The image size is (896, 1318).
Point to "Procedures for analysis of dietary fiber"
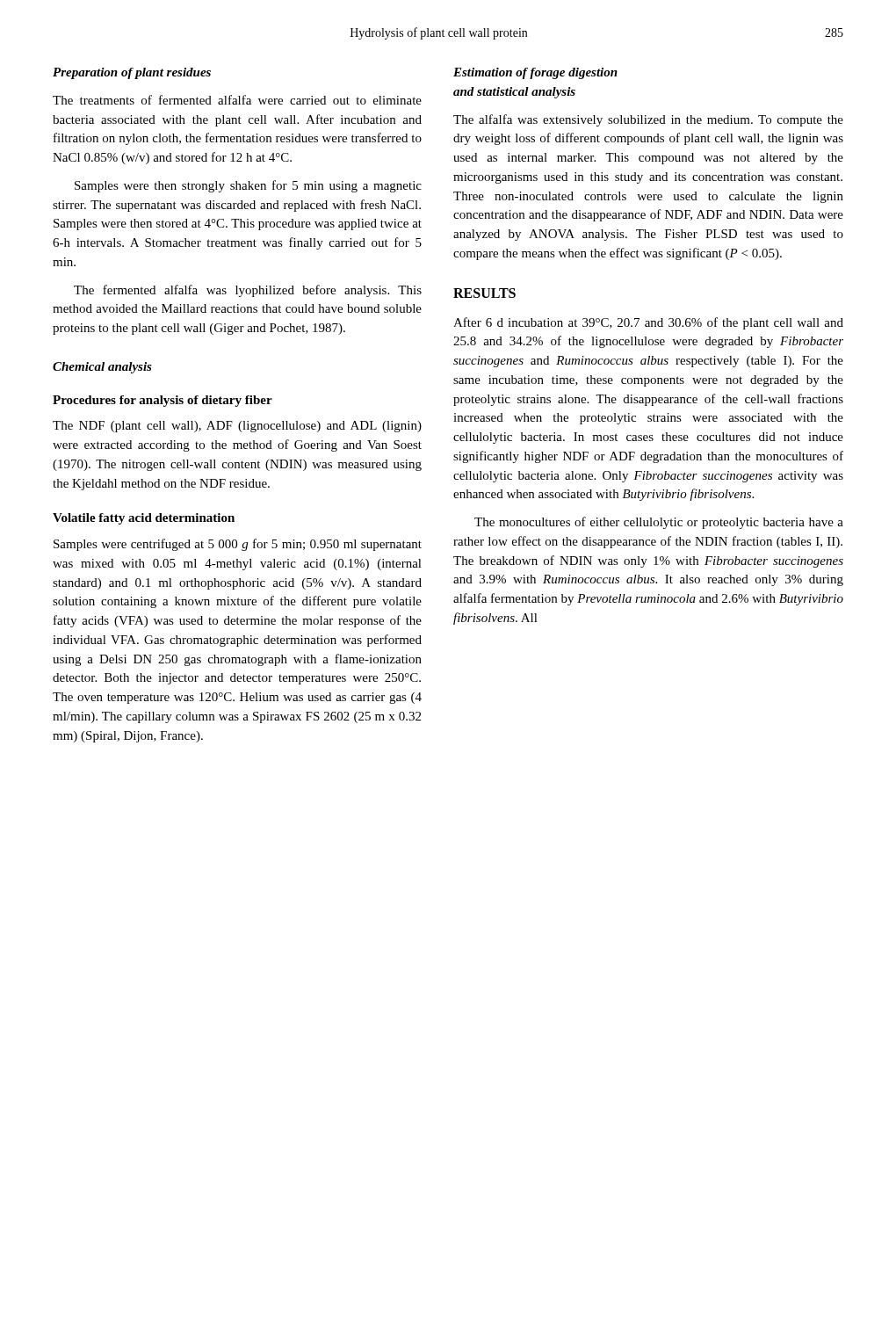162,399
